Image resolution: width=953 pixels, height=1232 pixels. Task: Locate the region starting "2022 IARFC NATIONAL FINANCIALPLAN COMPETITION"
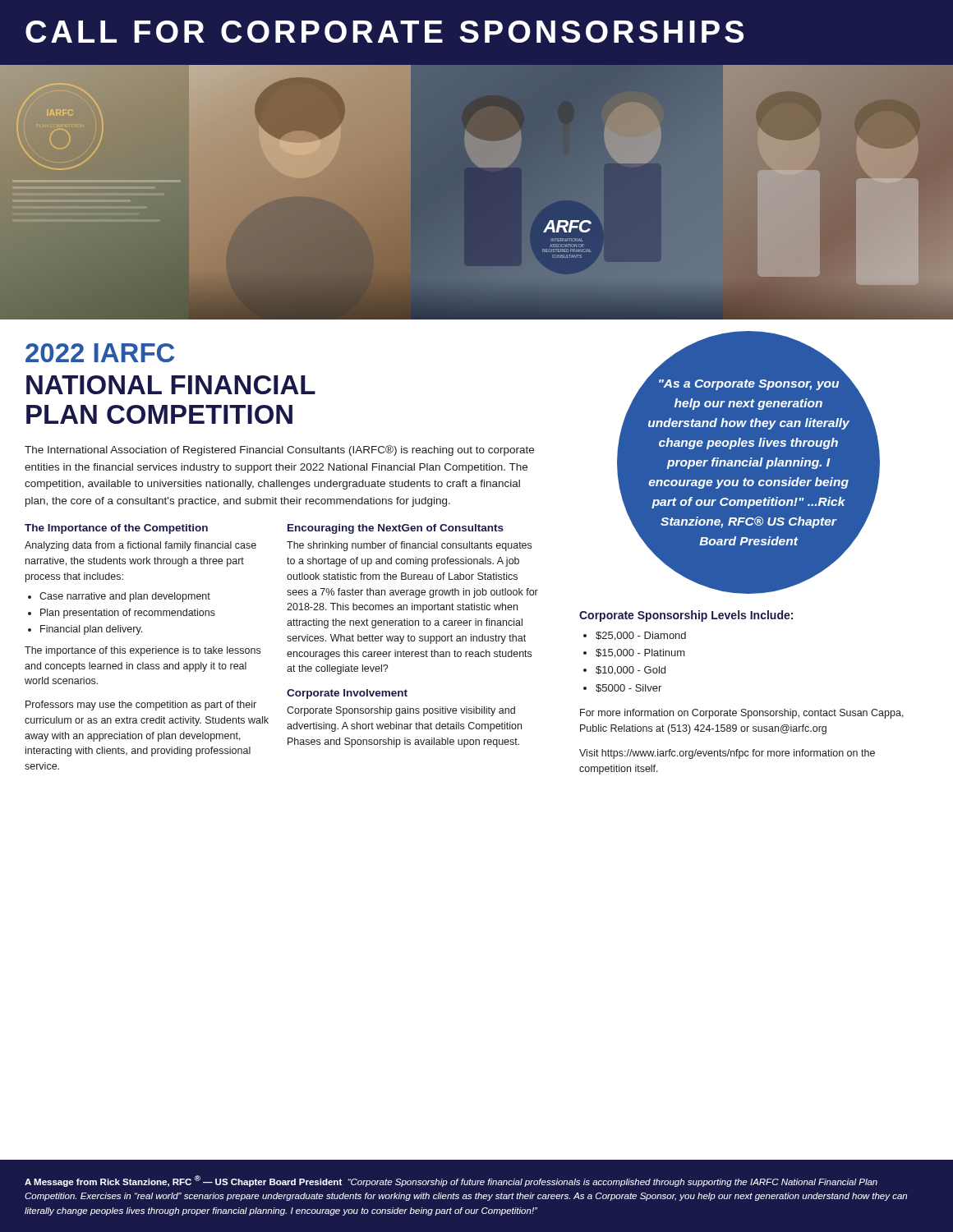(x=281, y=384)
